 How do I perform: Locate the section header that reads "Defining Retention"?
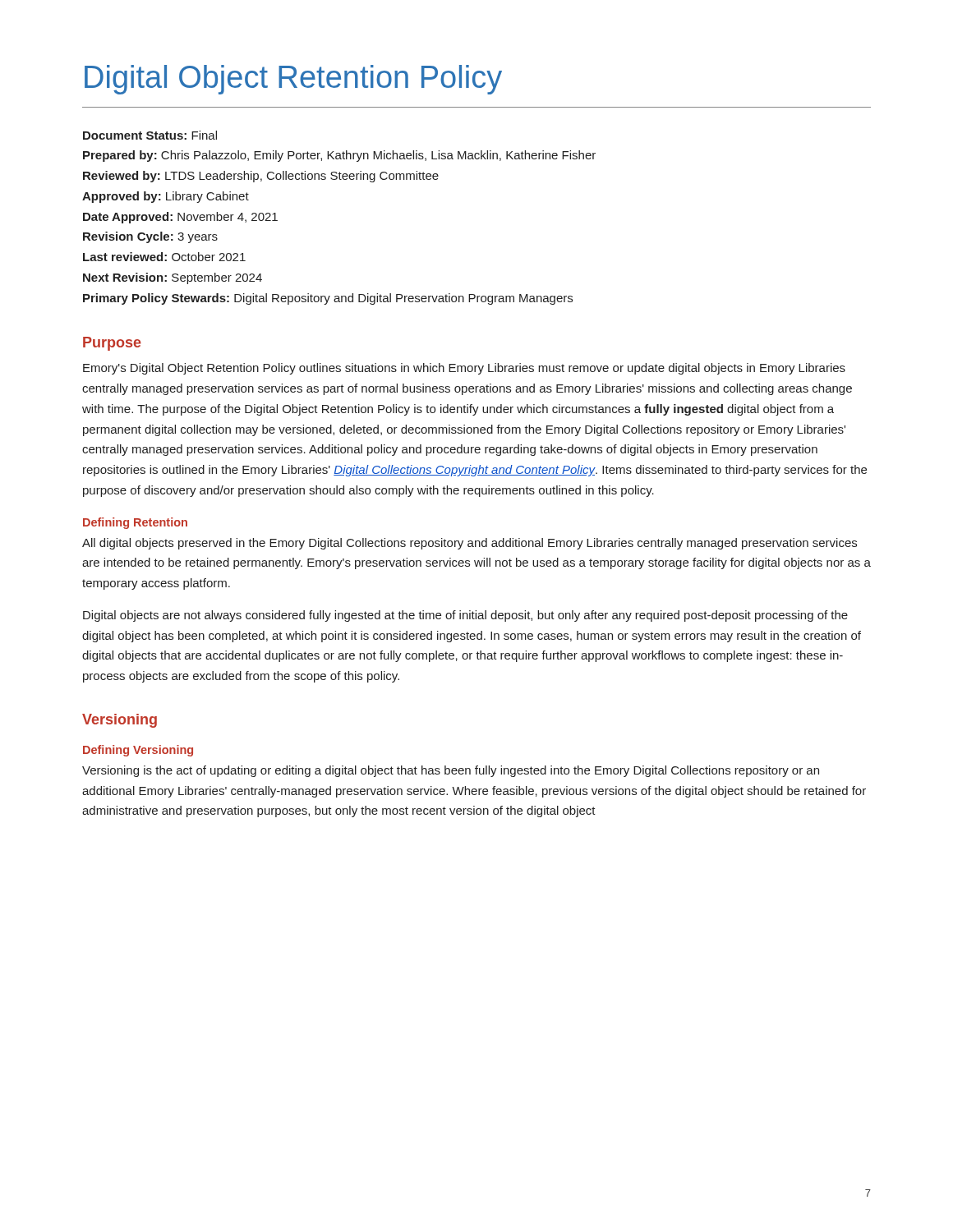(135, 523)
